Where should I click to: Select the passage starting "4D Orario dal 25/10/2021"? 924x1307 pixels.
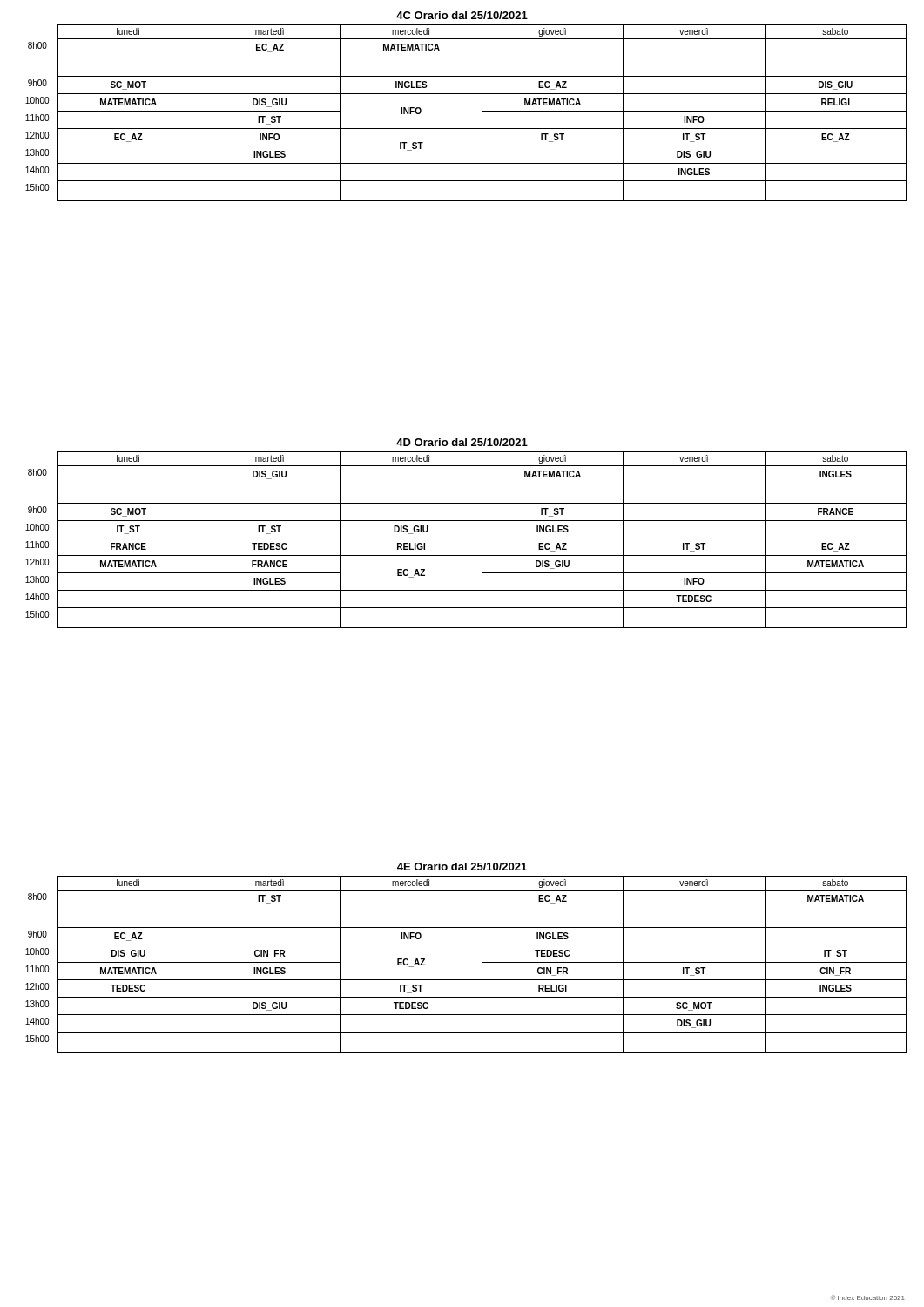(x=462, y=442)
